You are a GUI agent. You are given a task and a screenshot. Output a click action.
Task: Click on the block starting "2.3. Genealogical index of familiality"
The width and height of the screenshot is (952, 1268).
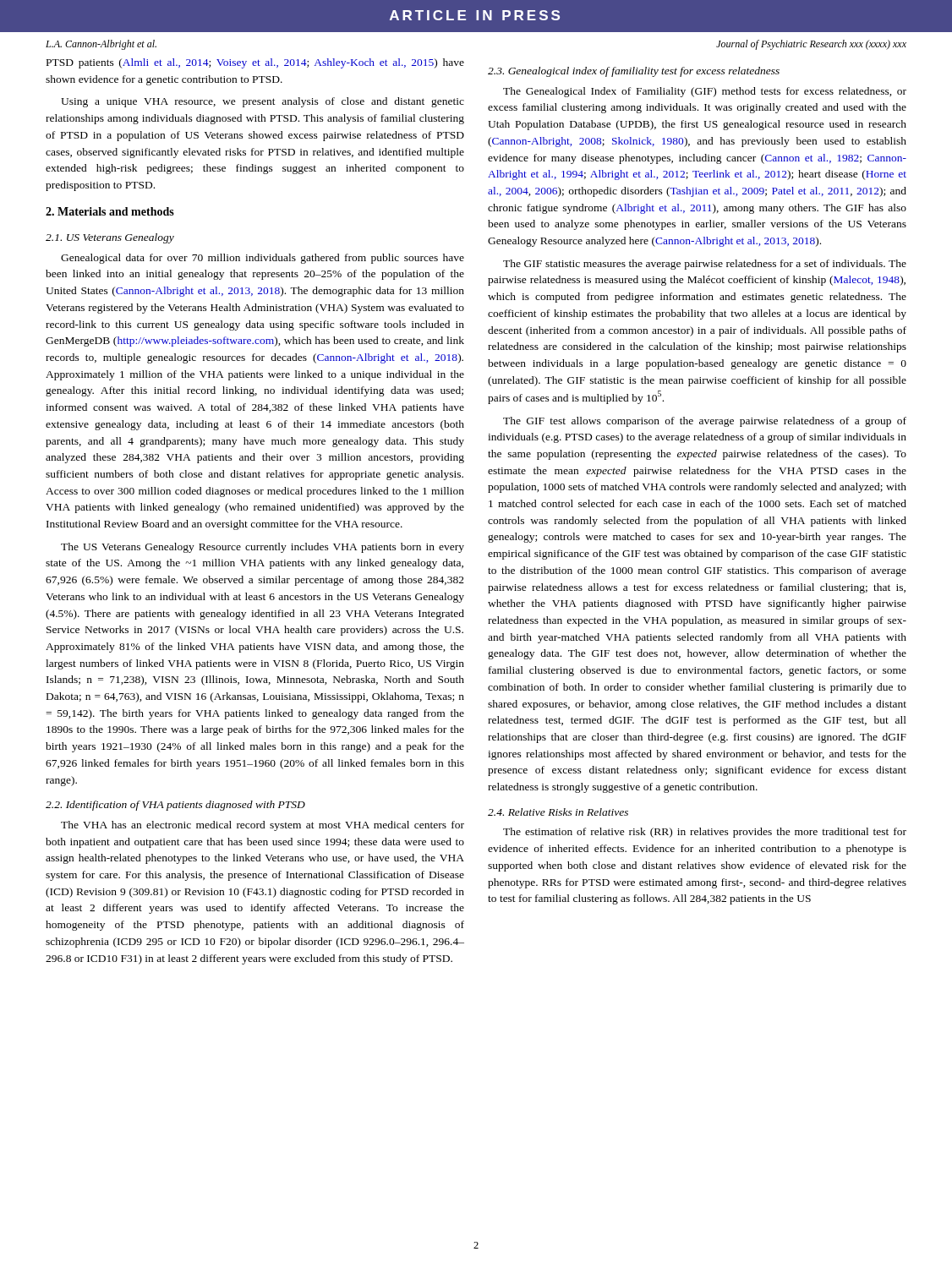pos(634,71)
